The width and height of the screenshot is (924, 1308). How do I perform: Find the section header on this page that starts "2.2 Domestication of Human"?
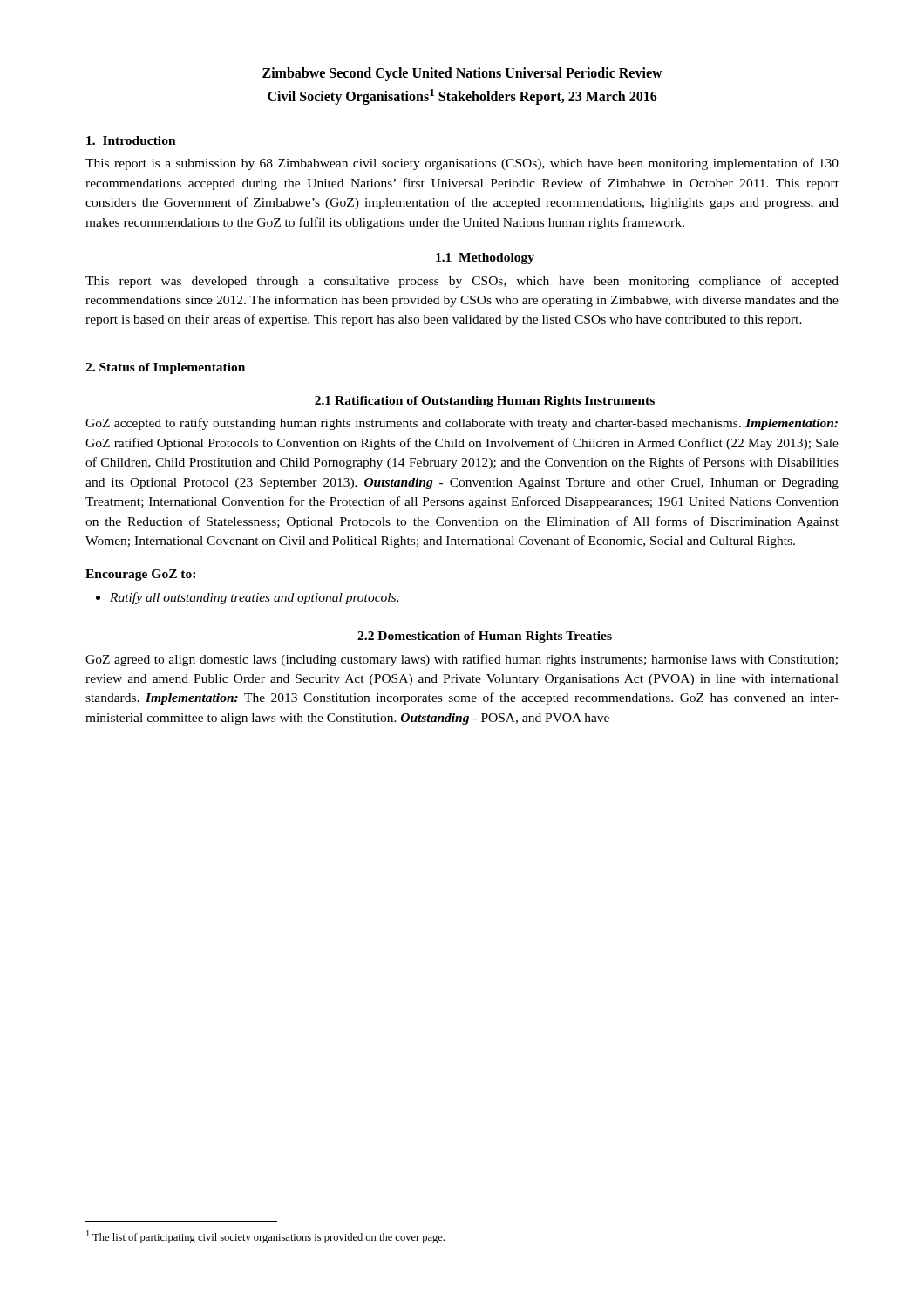pos(485,636)
